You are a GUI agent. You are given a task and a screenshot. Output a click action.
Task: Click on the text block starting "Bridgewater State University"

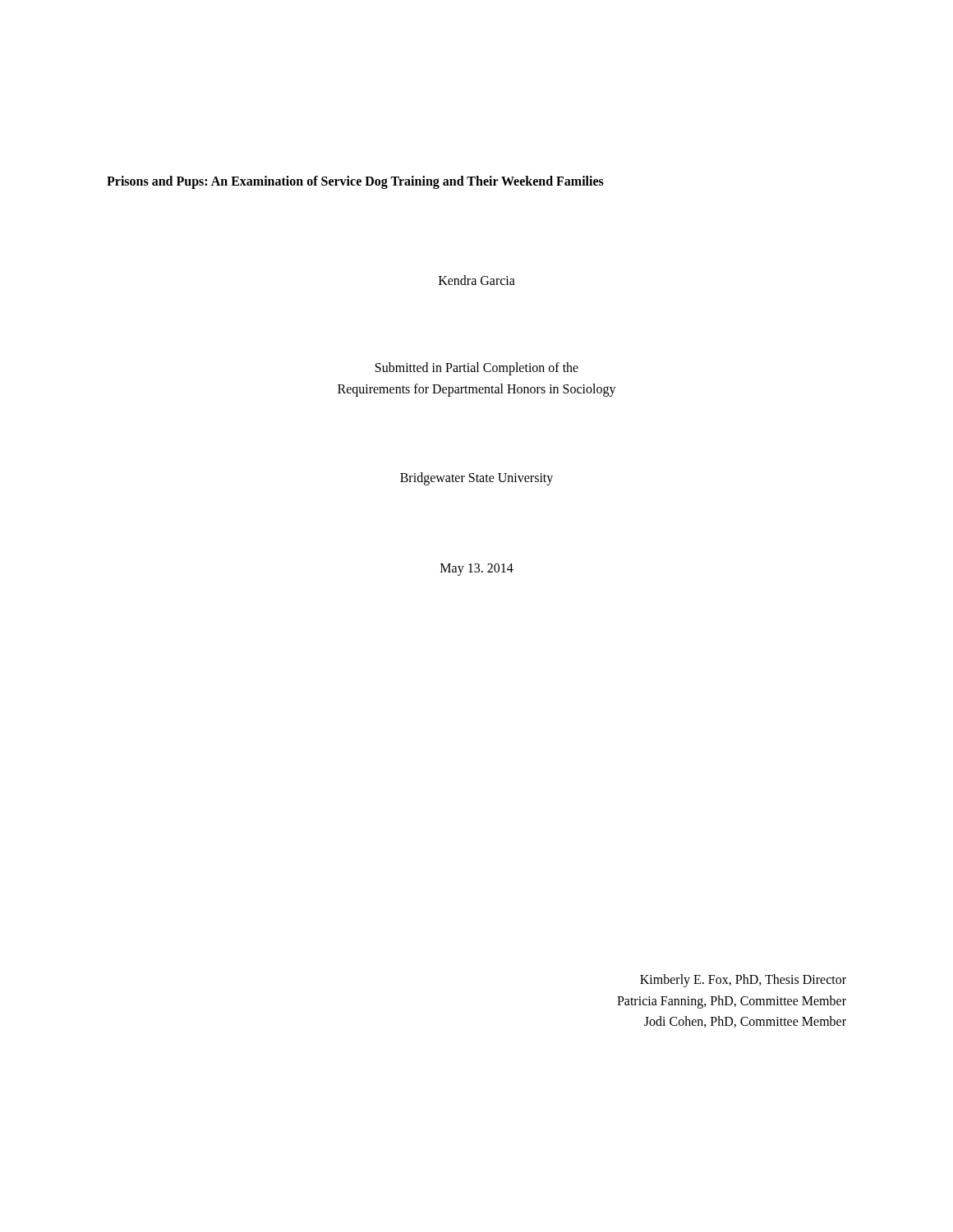tap(476, 478)
